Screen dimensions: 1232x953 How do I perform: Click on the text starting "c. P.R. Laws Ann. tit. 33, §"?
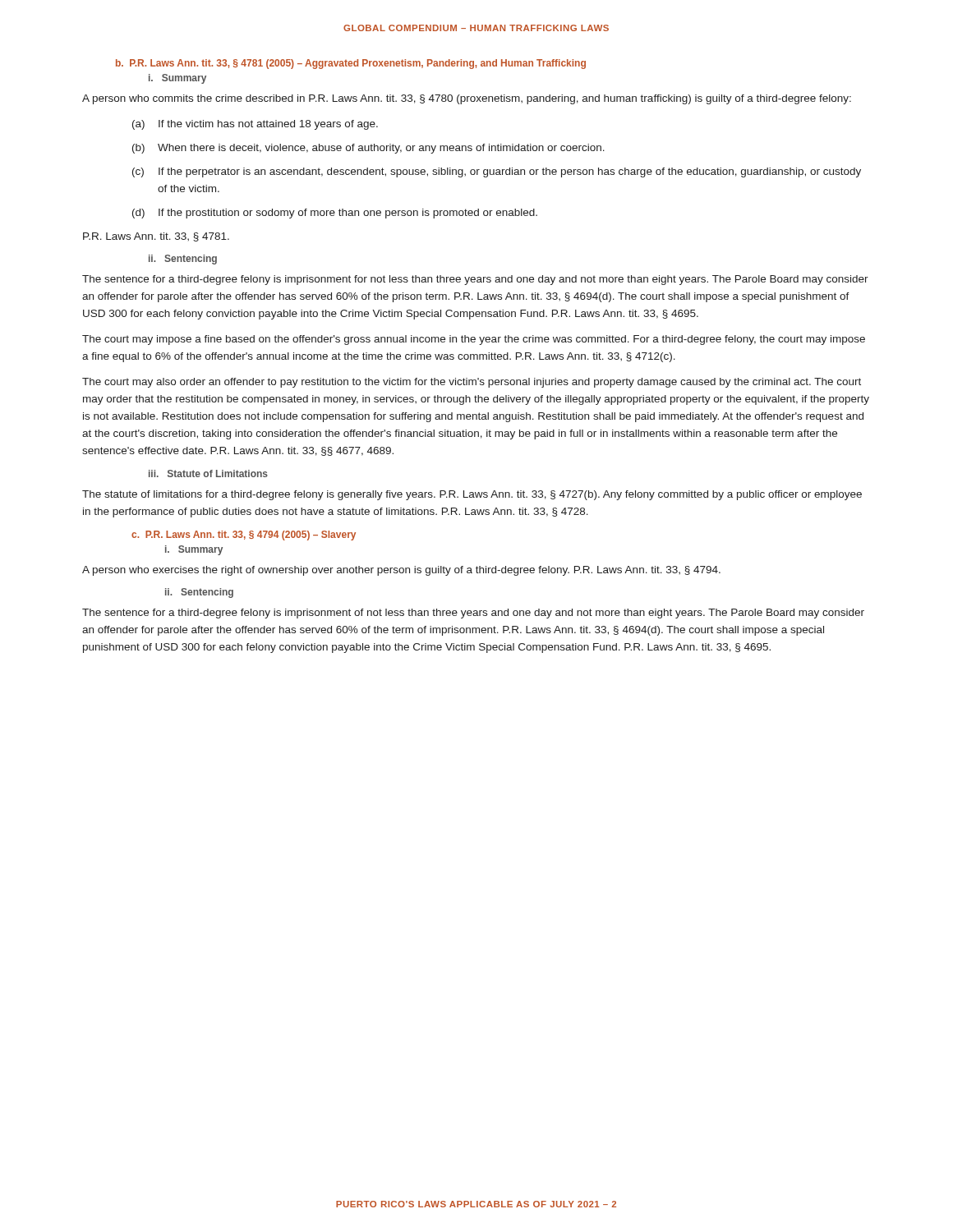pos(244,534)
